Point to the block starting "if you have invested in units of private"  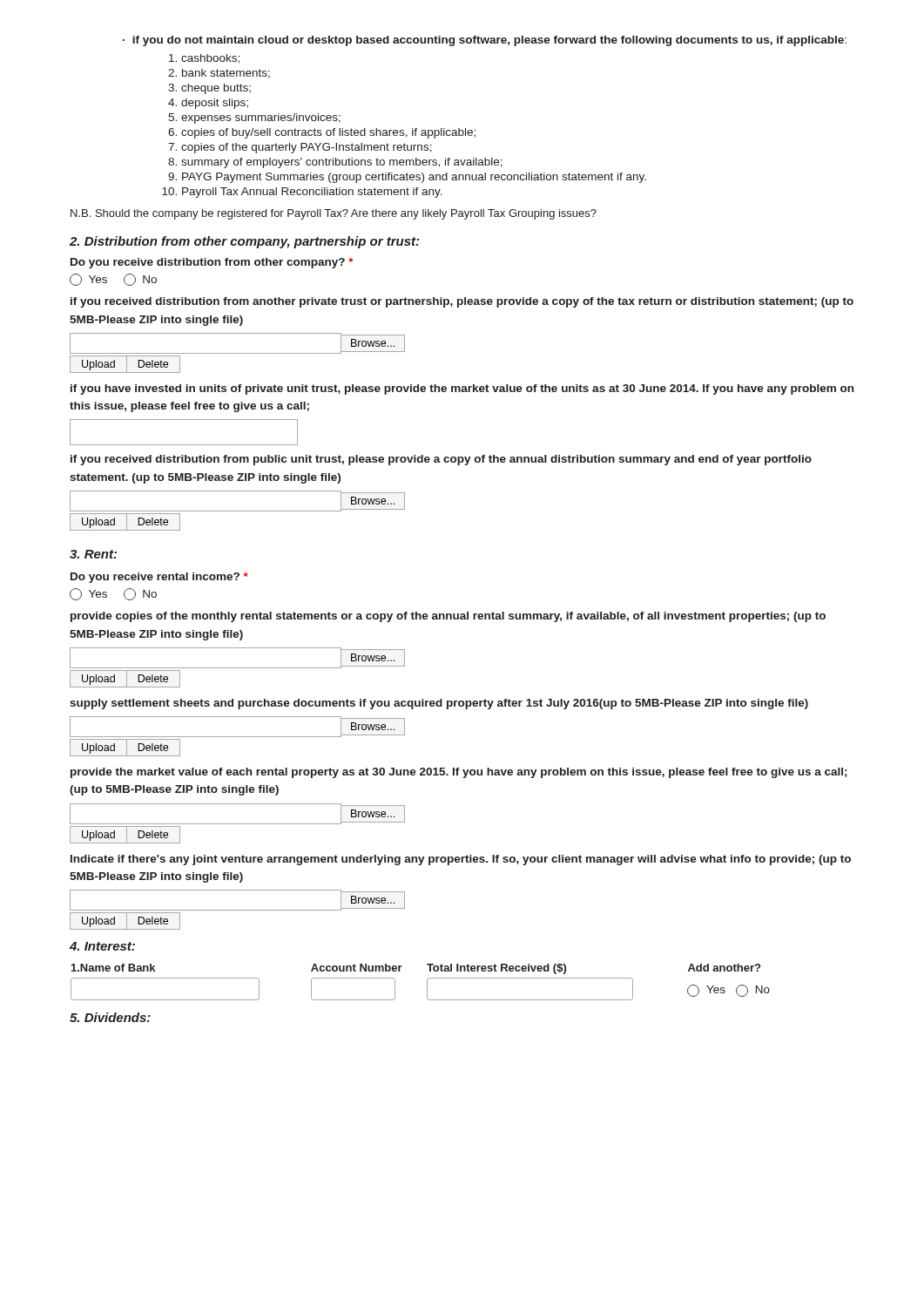462,397
